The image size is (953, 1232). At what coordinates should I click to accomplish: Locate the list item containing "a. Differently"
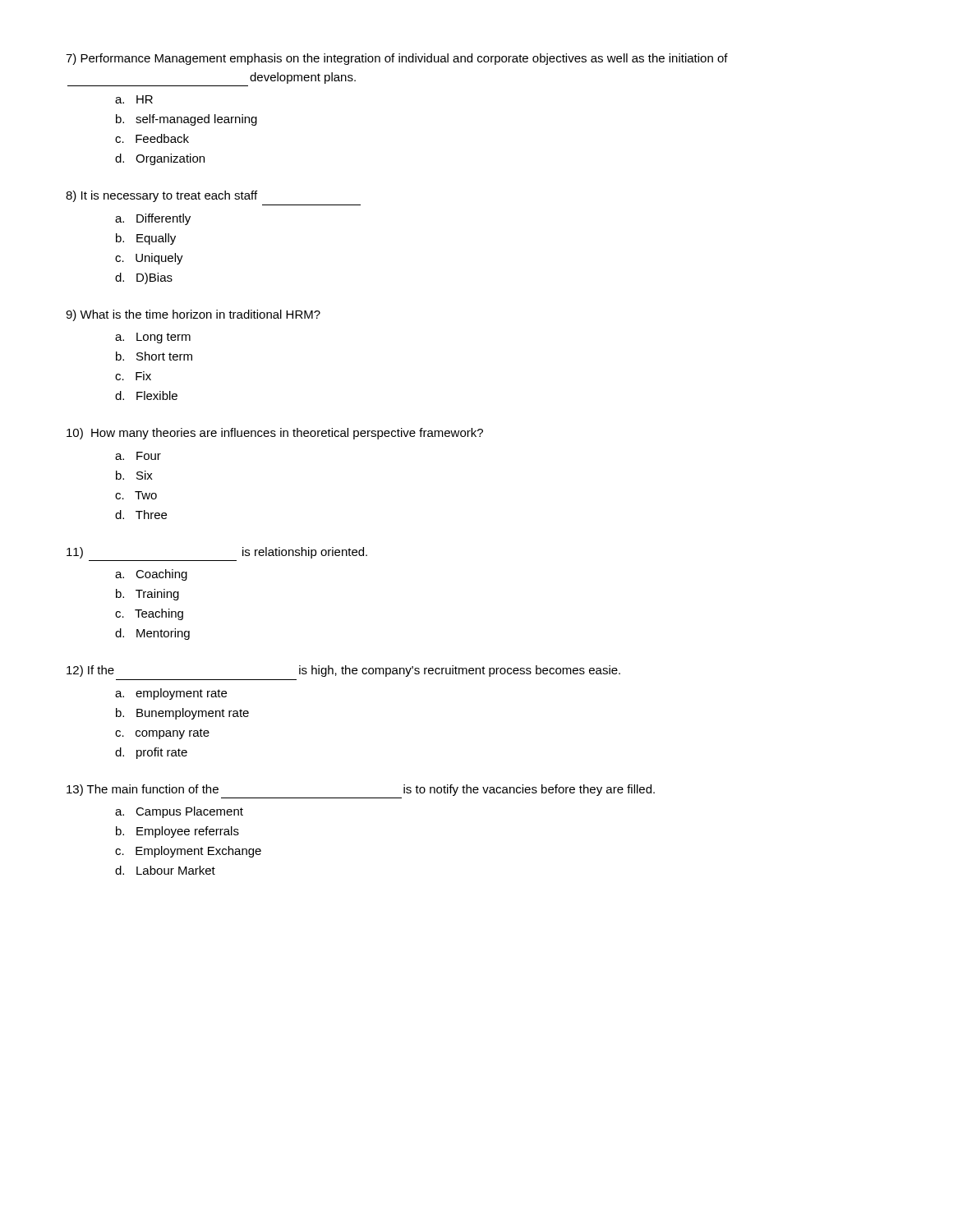[x=153, y=218]
